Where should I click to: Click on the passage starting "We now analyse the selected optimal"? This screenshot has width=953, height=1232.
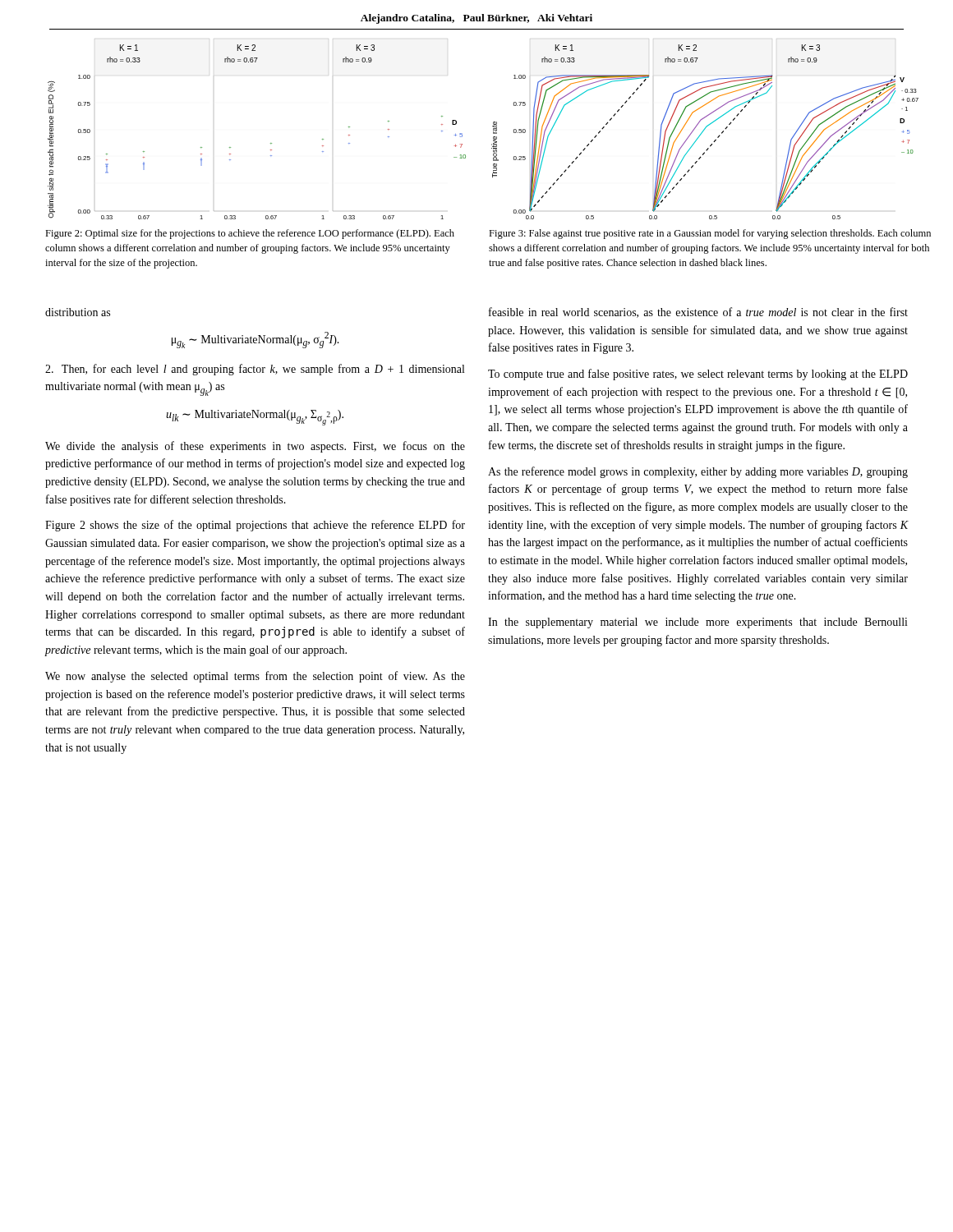click(255, 712)
